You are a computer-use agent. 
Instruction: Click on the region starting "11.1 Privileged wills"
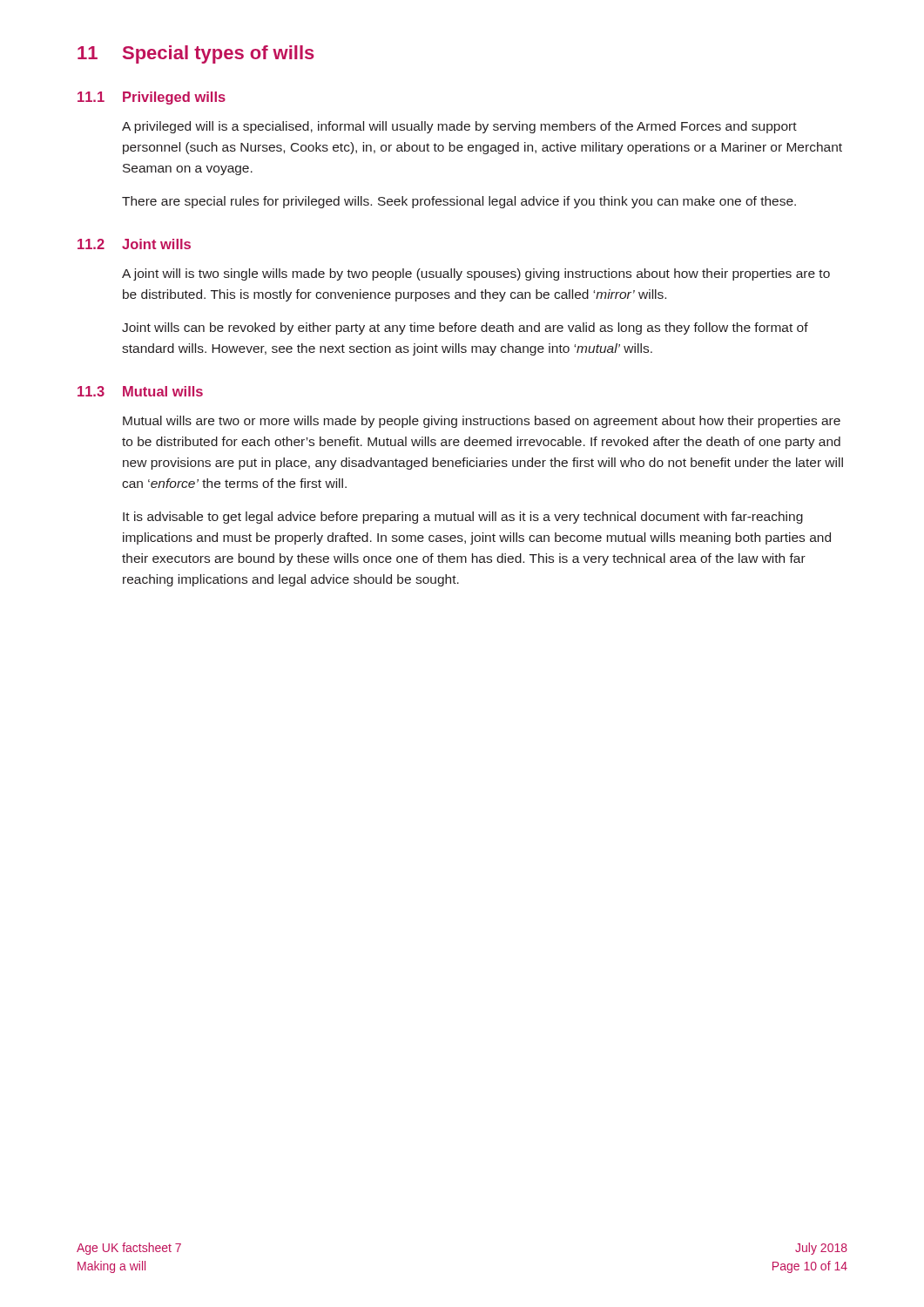click(x=151, y=97)
